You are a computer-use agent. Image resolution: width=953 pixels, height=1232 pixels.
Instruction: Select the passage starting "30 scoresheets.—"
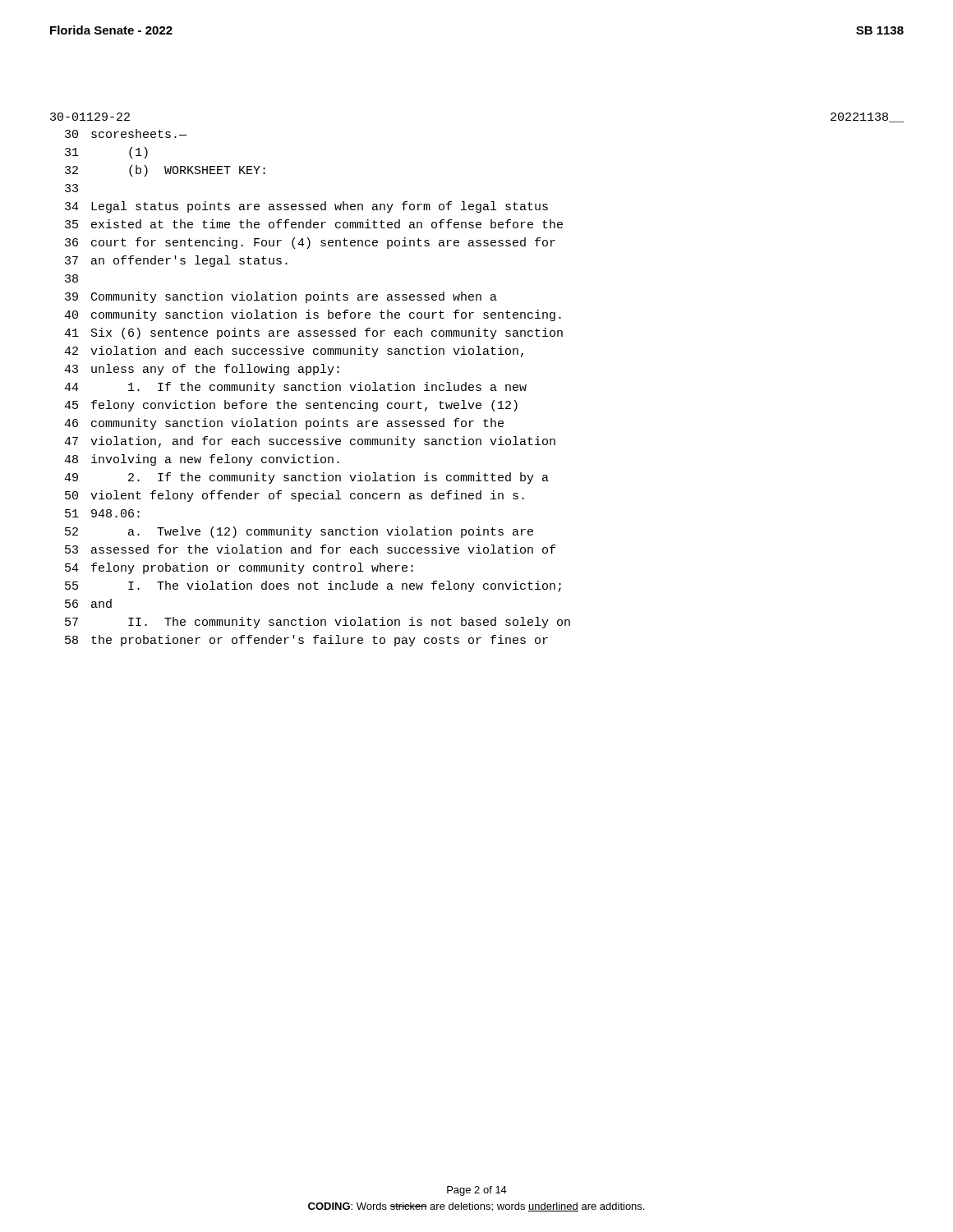pyautogui.click(x=126, y=133)
